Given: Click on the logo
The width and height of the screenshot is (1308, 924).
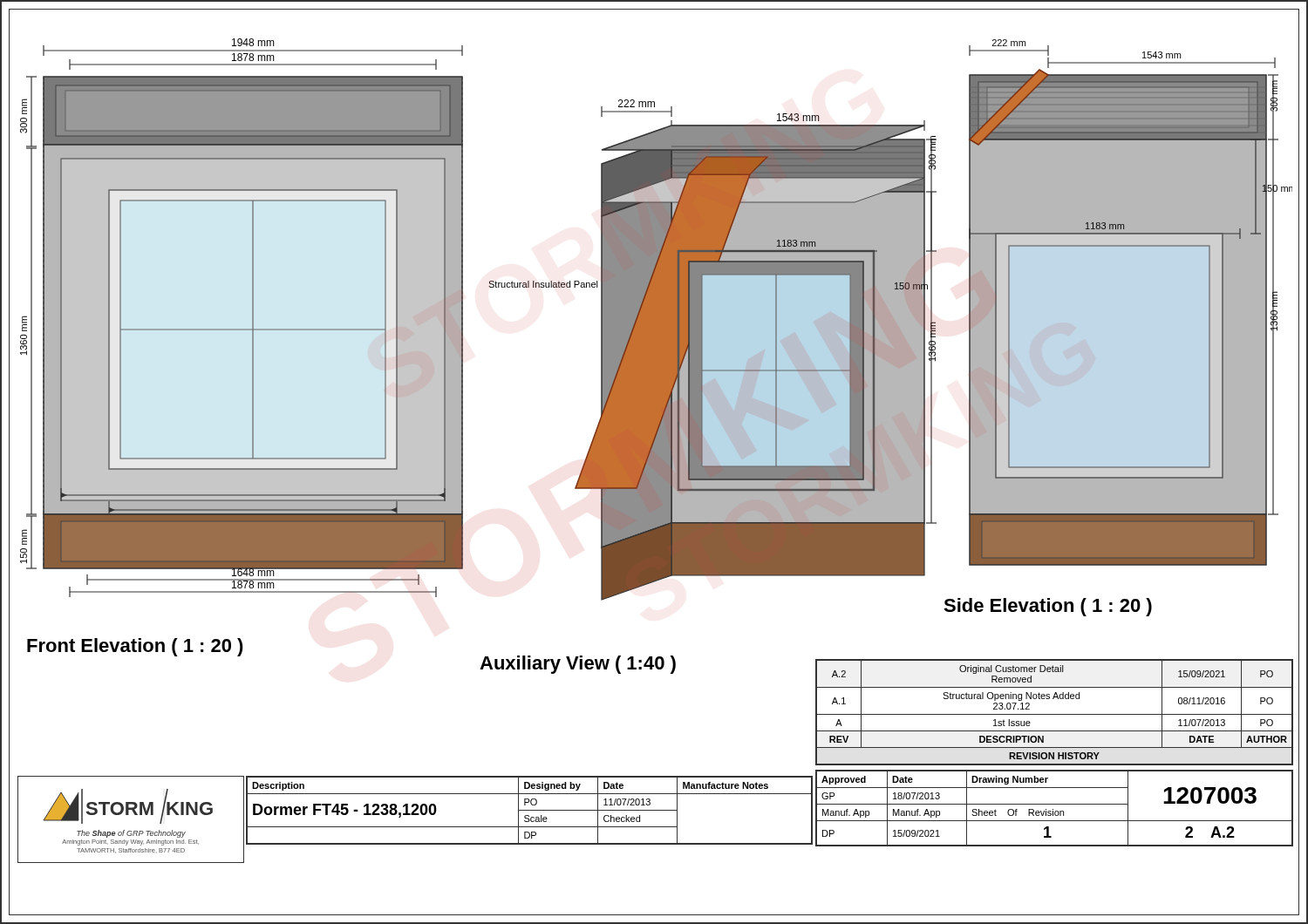Looking at the screenshot, I should 131,819.
